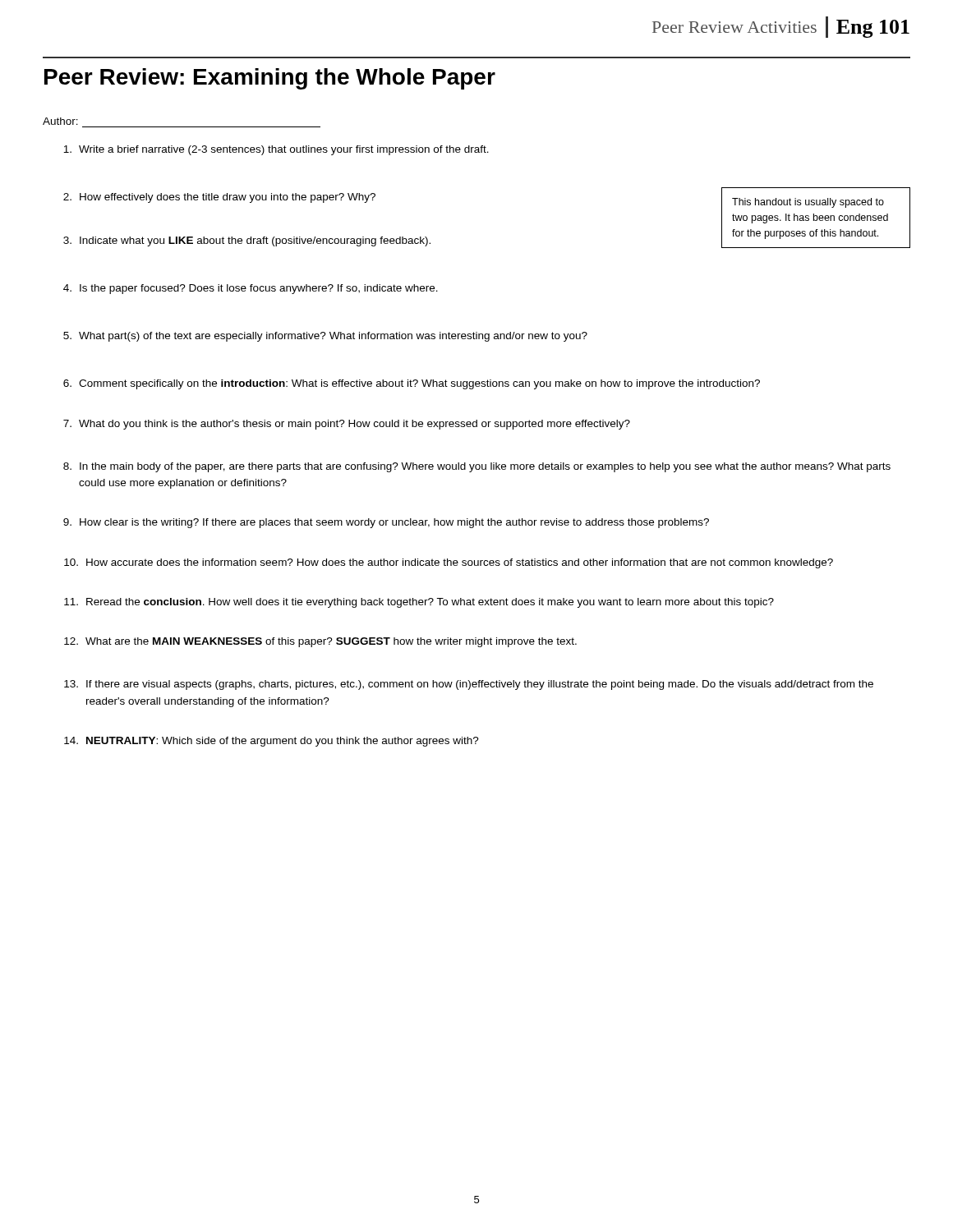This screenshot has height=1232, width=953.
Task: Point to the block starting "Write a brief narrative (2-3 sentences) that"
Action: pyautogui.click(x=476, y=150)
